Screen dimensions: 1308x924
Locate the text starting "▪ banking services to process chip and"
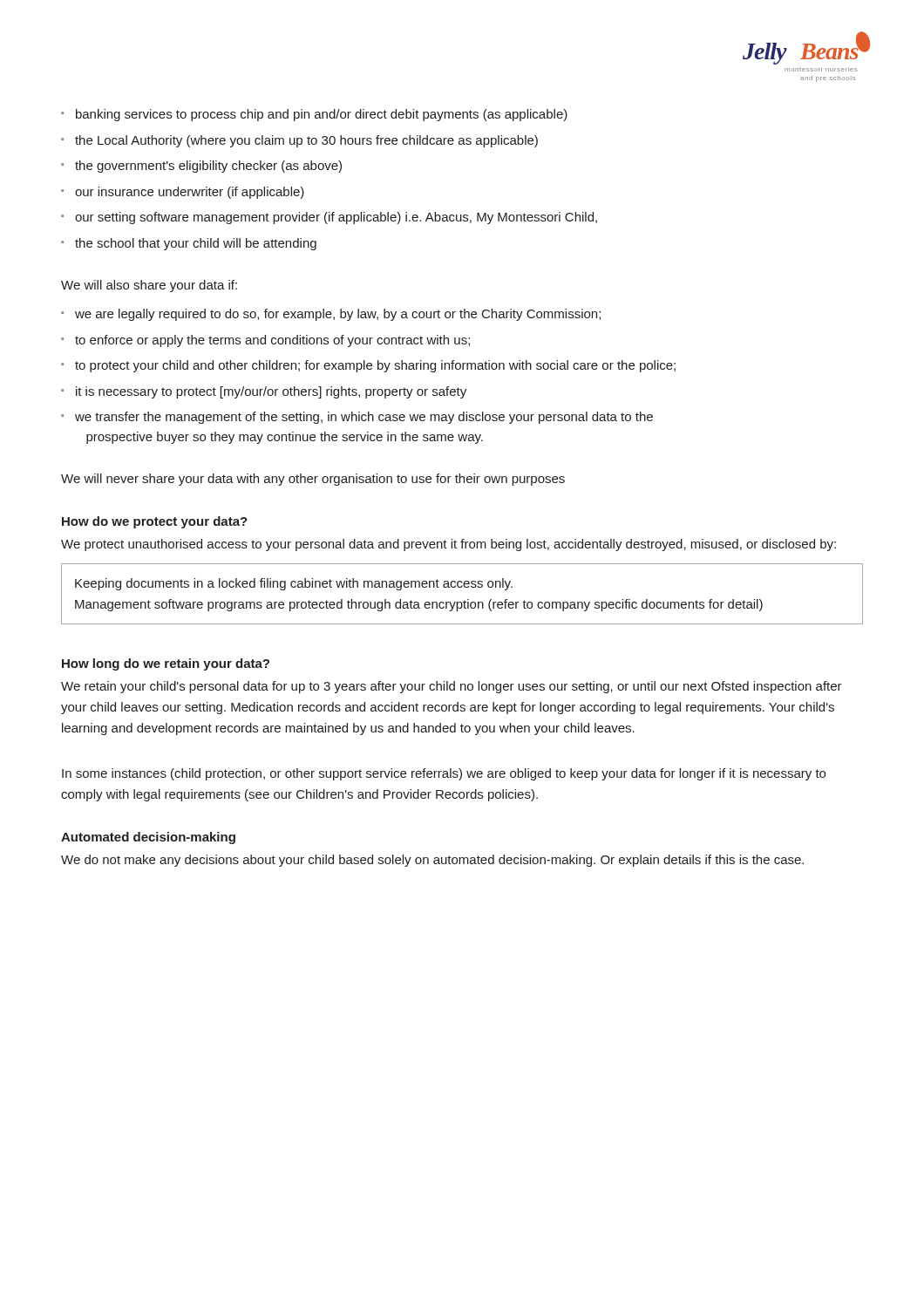(314, 114)
